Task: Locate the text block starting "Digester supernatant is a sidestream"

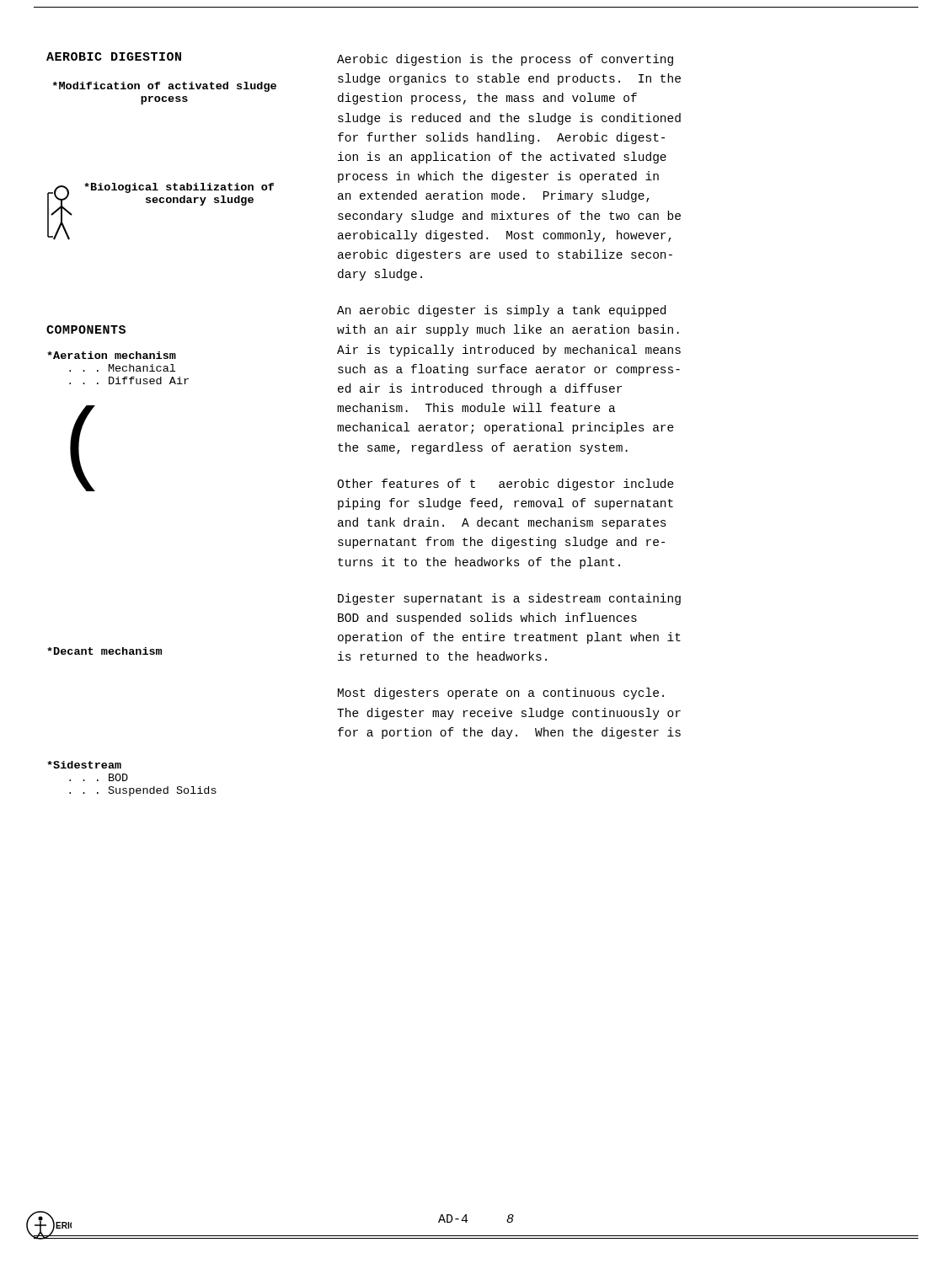Action: tap(509, 628)
